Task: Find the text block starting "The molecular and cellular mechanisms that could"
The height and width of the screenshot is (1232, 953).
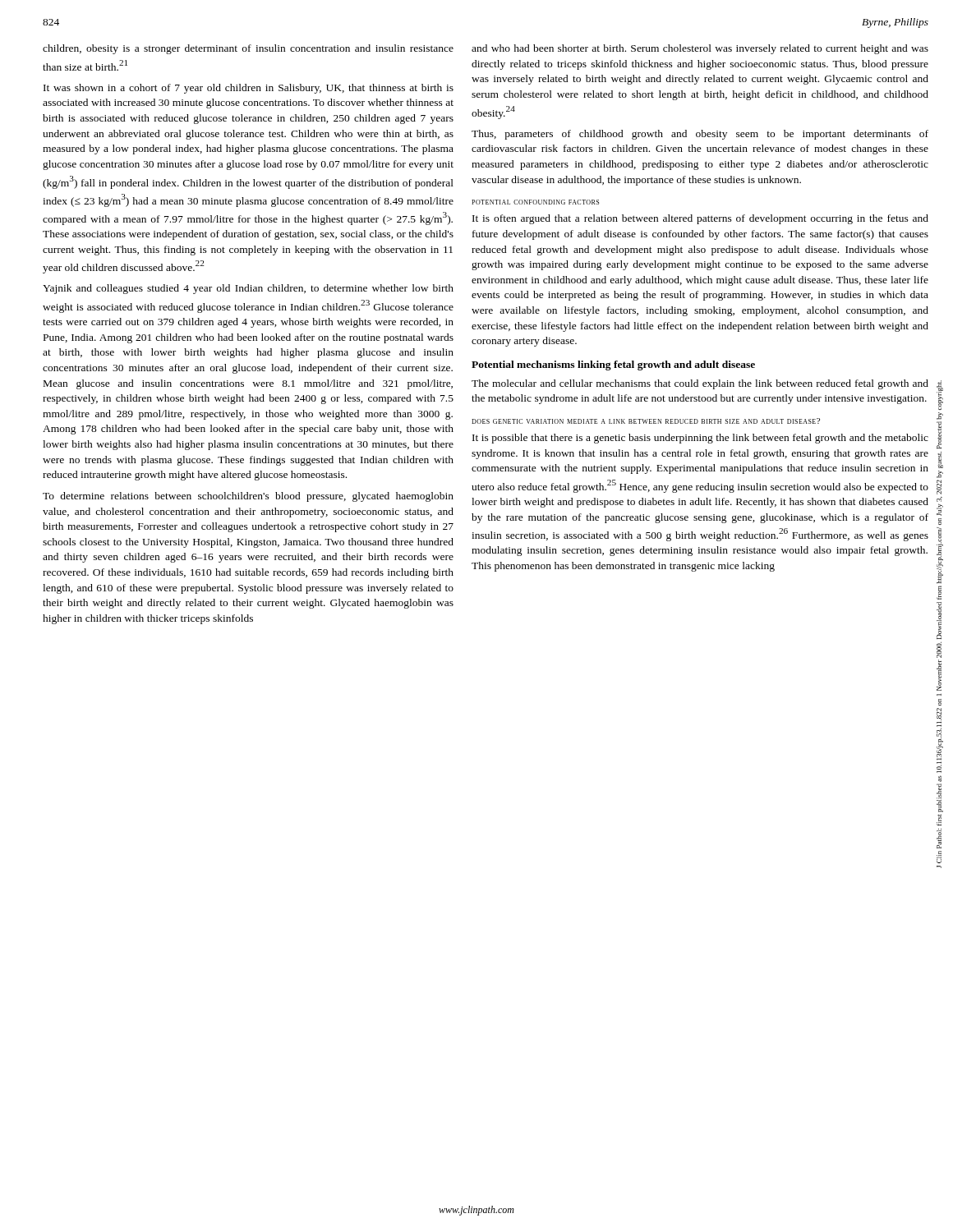Action: [700, 391]
